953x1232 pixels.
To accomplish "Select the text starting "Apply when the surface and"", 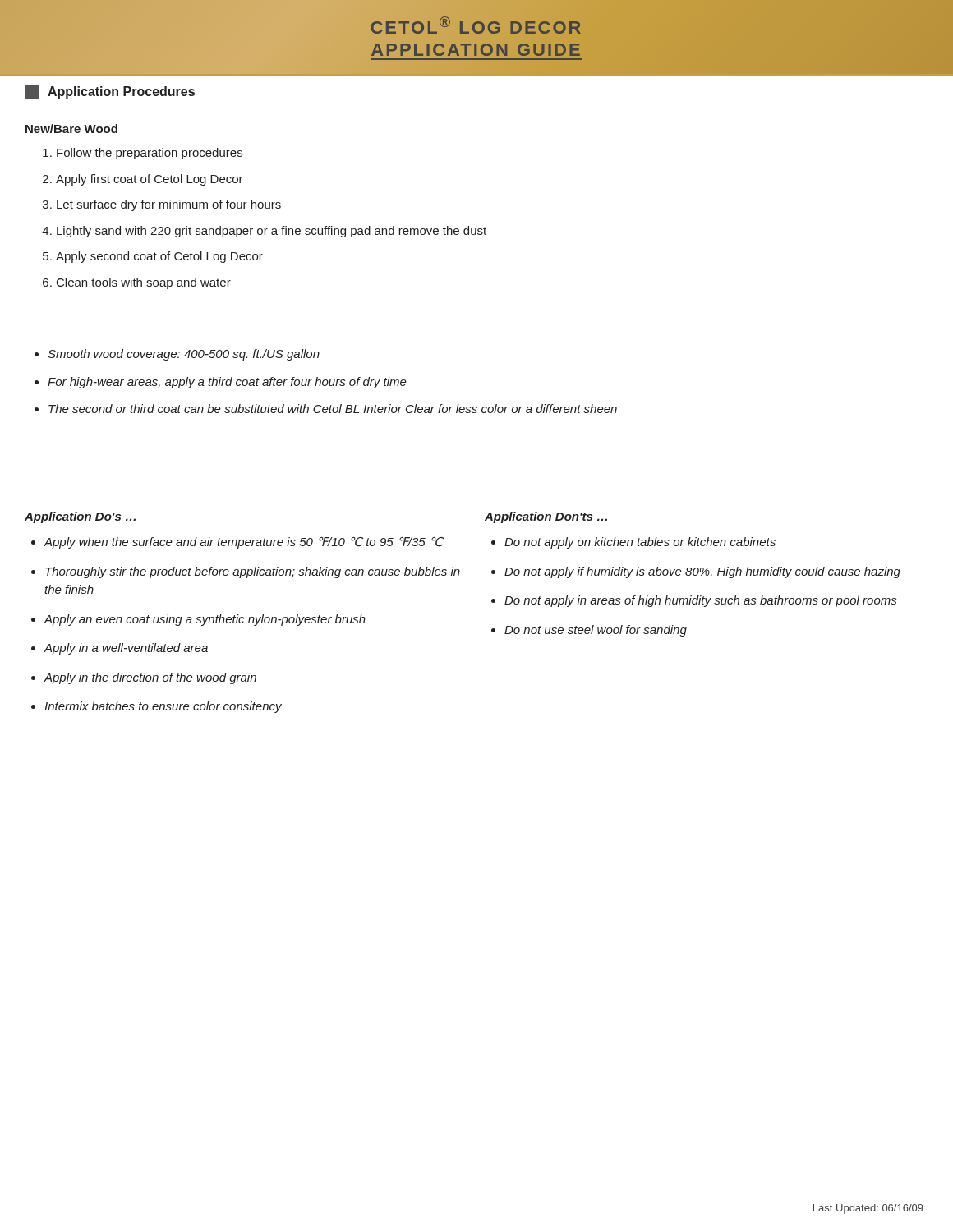I will [x=246, y=624].
